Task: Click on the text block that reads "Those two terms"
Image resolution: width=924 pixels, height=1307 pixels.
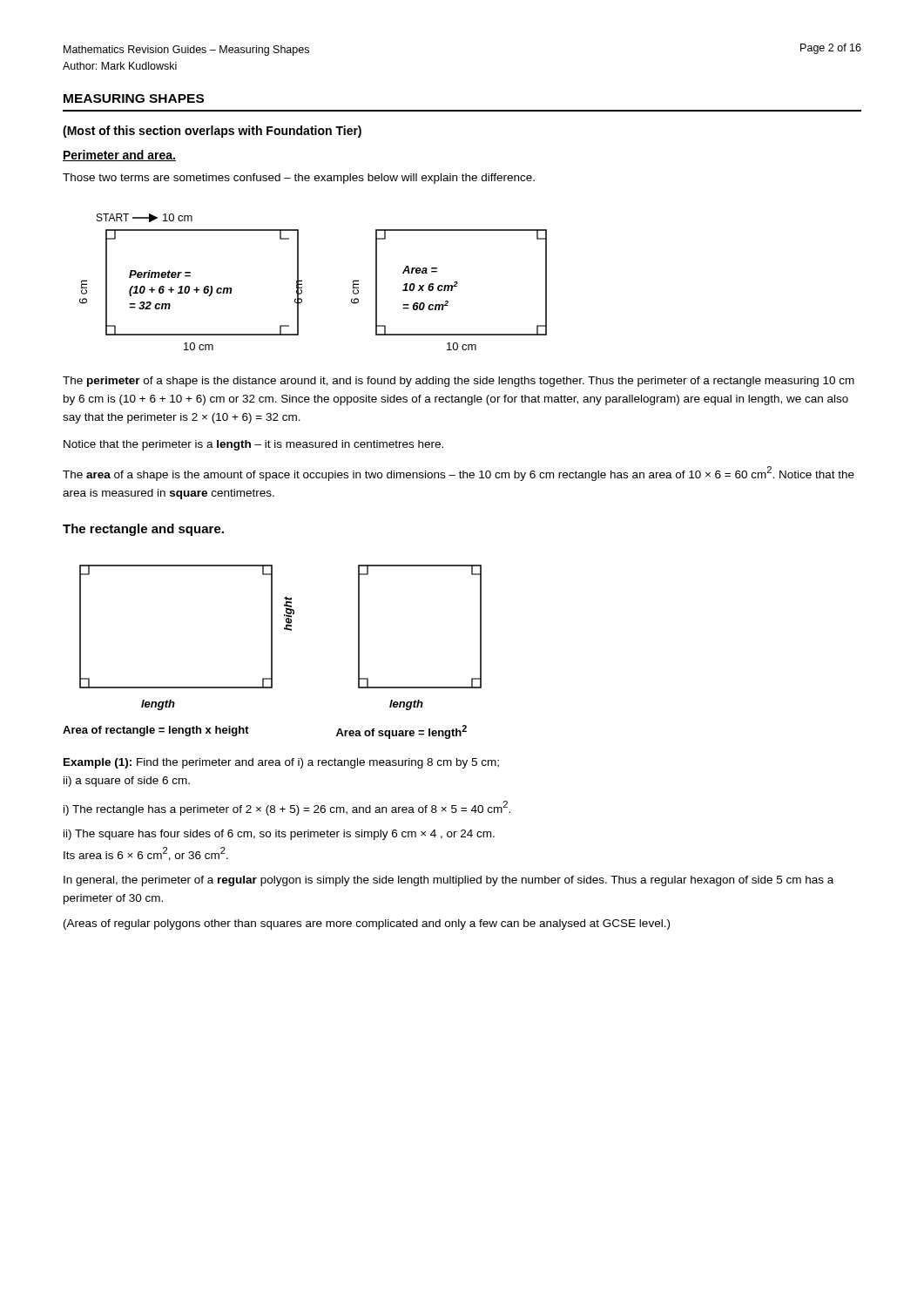Action: coord(462,178)
